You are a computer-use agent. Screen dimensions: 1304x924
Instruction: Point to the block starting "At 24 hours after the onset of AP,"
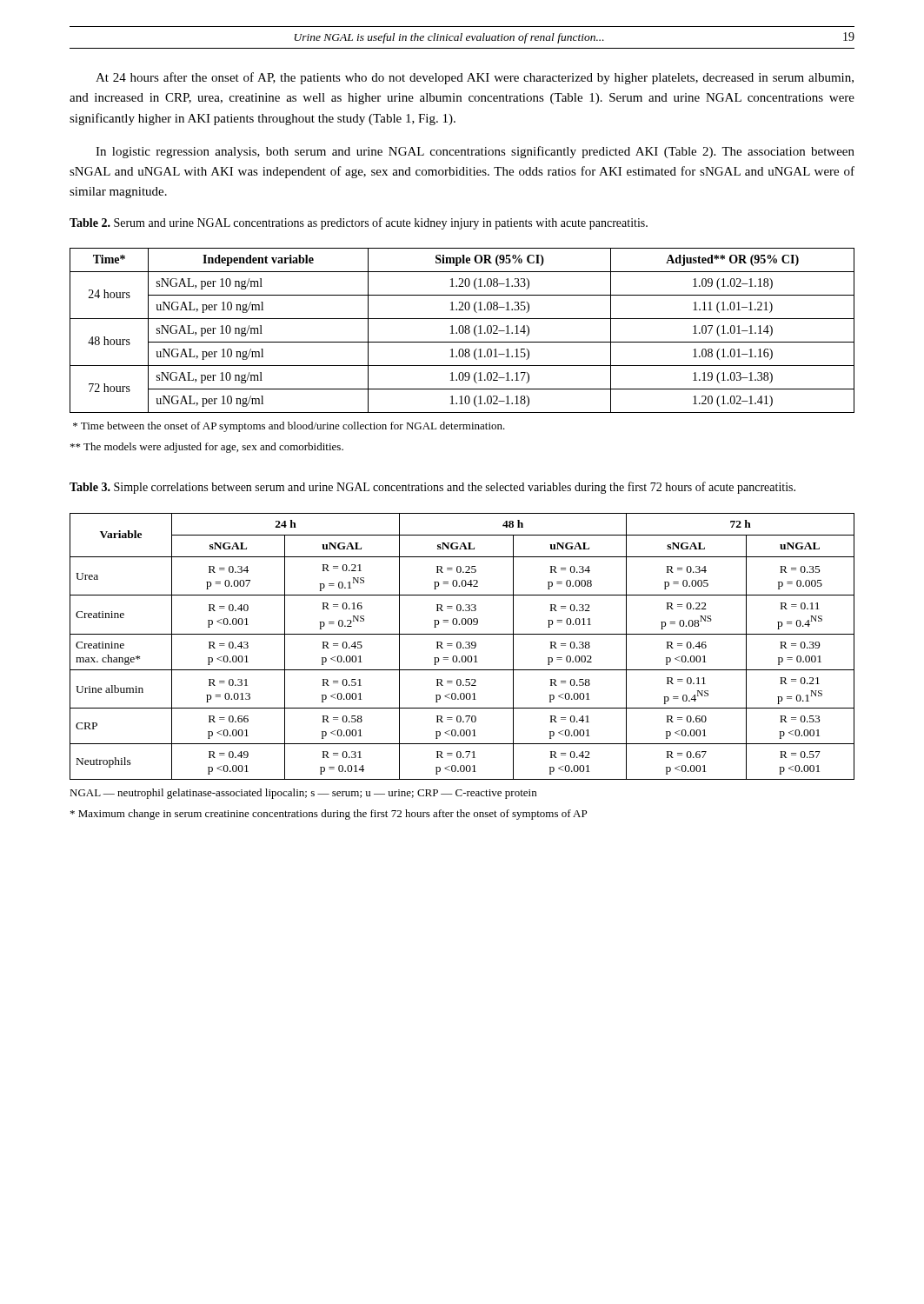pos(462,98)
